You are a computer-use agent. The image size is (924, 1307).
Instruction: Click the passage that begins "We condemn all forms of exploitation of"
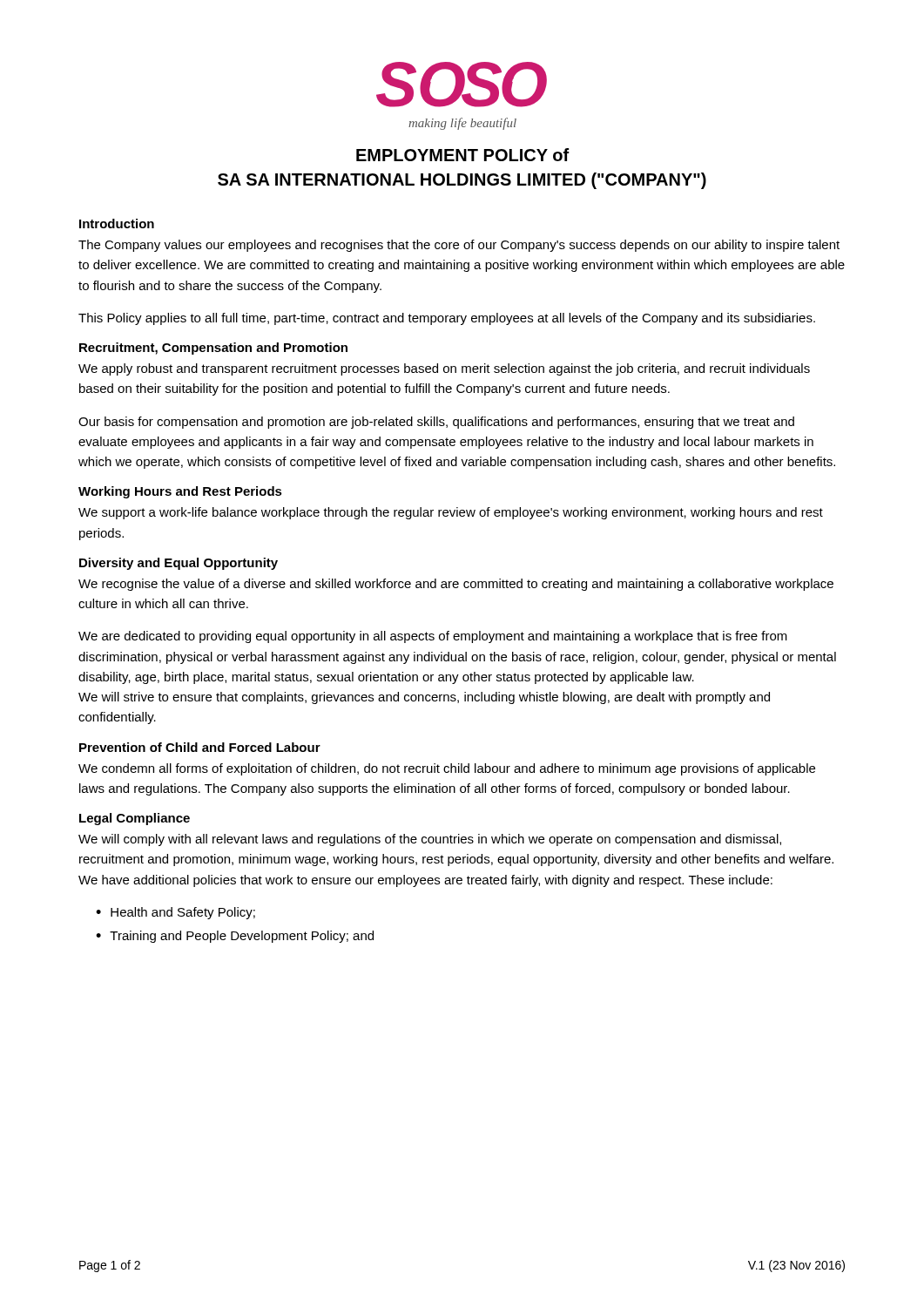447,778
